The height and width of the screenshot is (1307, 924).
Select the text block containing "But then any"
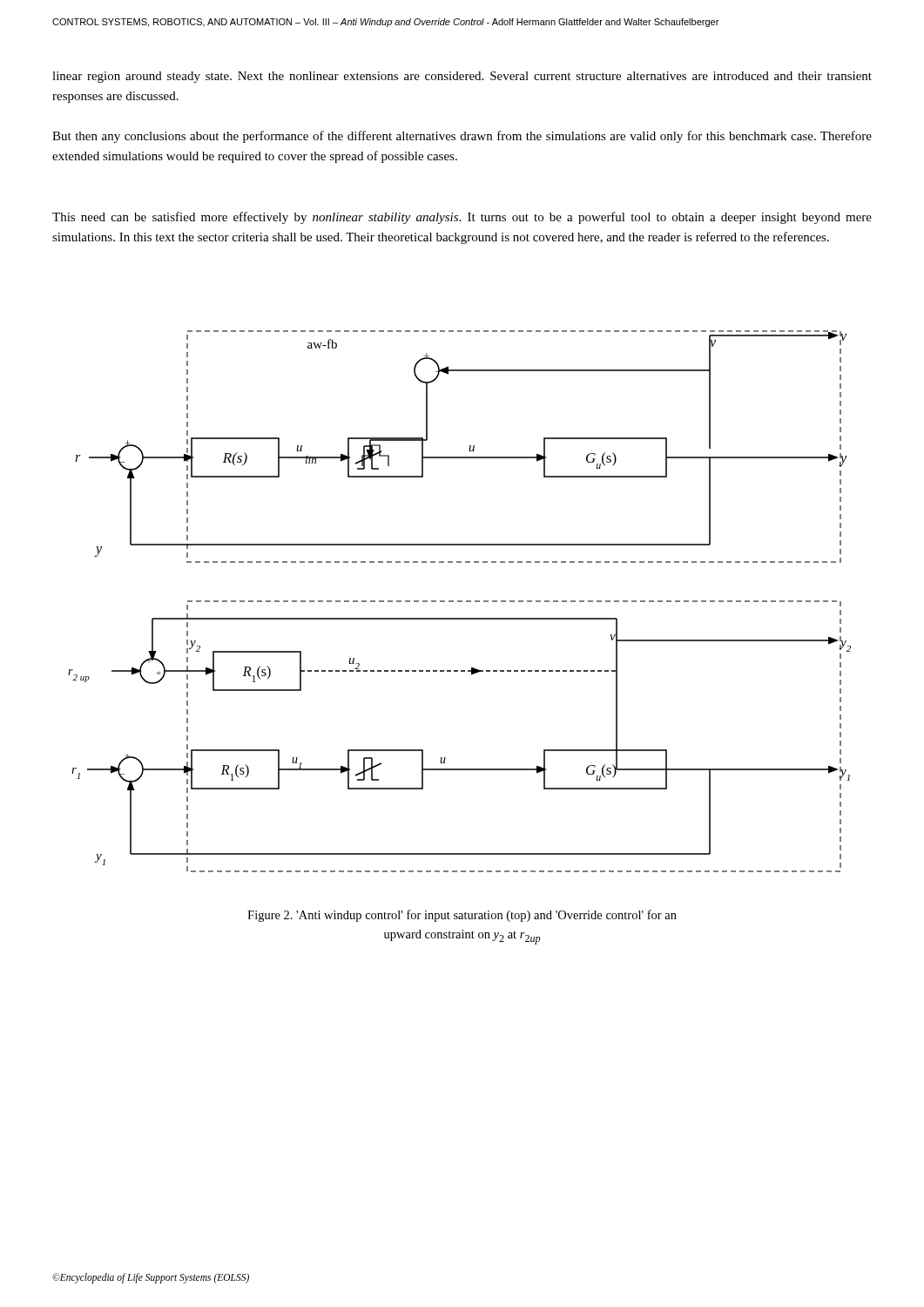tap(462, 146)
